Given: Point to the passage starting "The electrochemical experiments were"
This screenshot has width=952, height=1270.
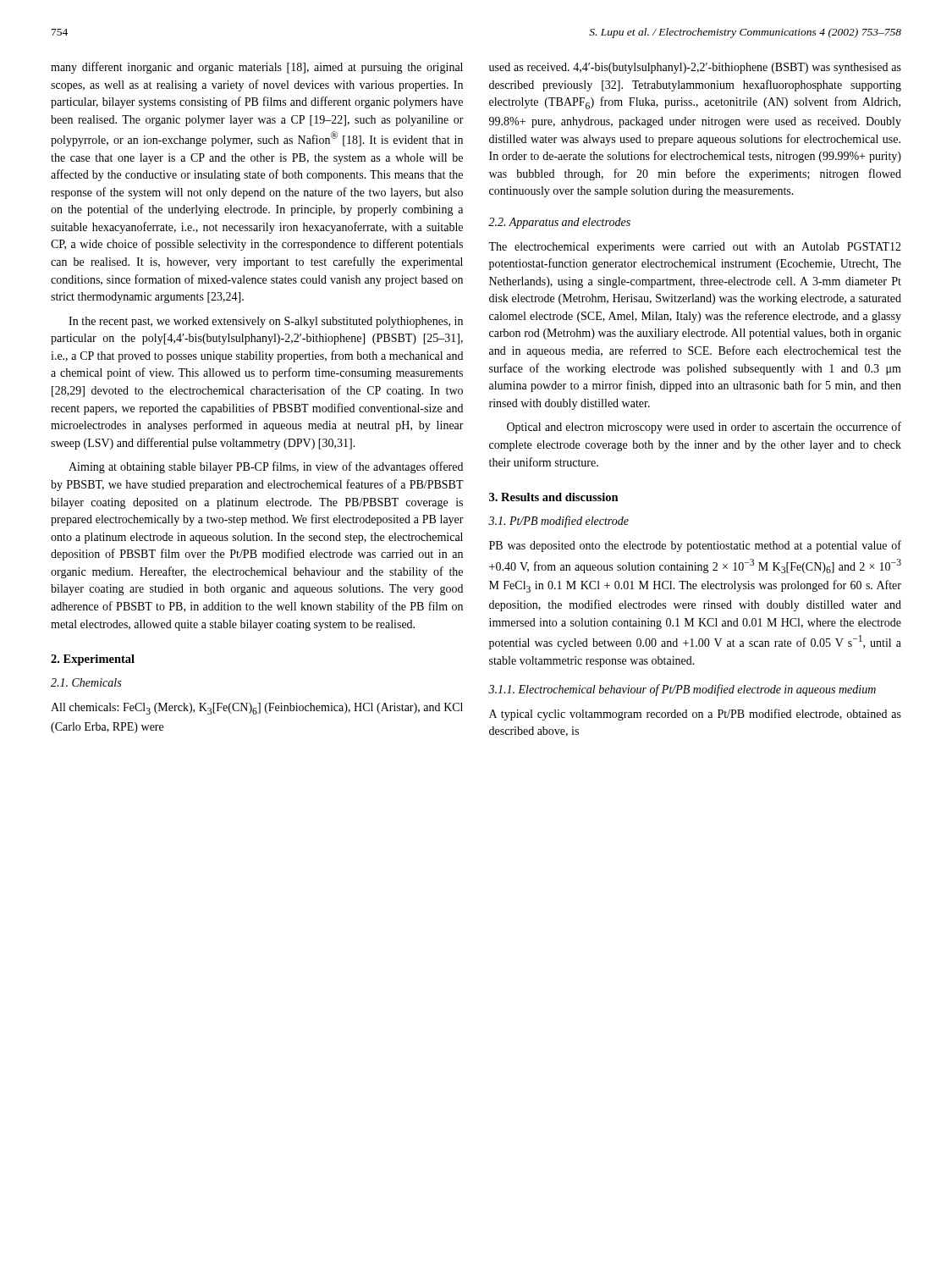Looking at the screenshot, I should tap(695, 326).
